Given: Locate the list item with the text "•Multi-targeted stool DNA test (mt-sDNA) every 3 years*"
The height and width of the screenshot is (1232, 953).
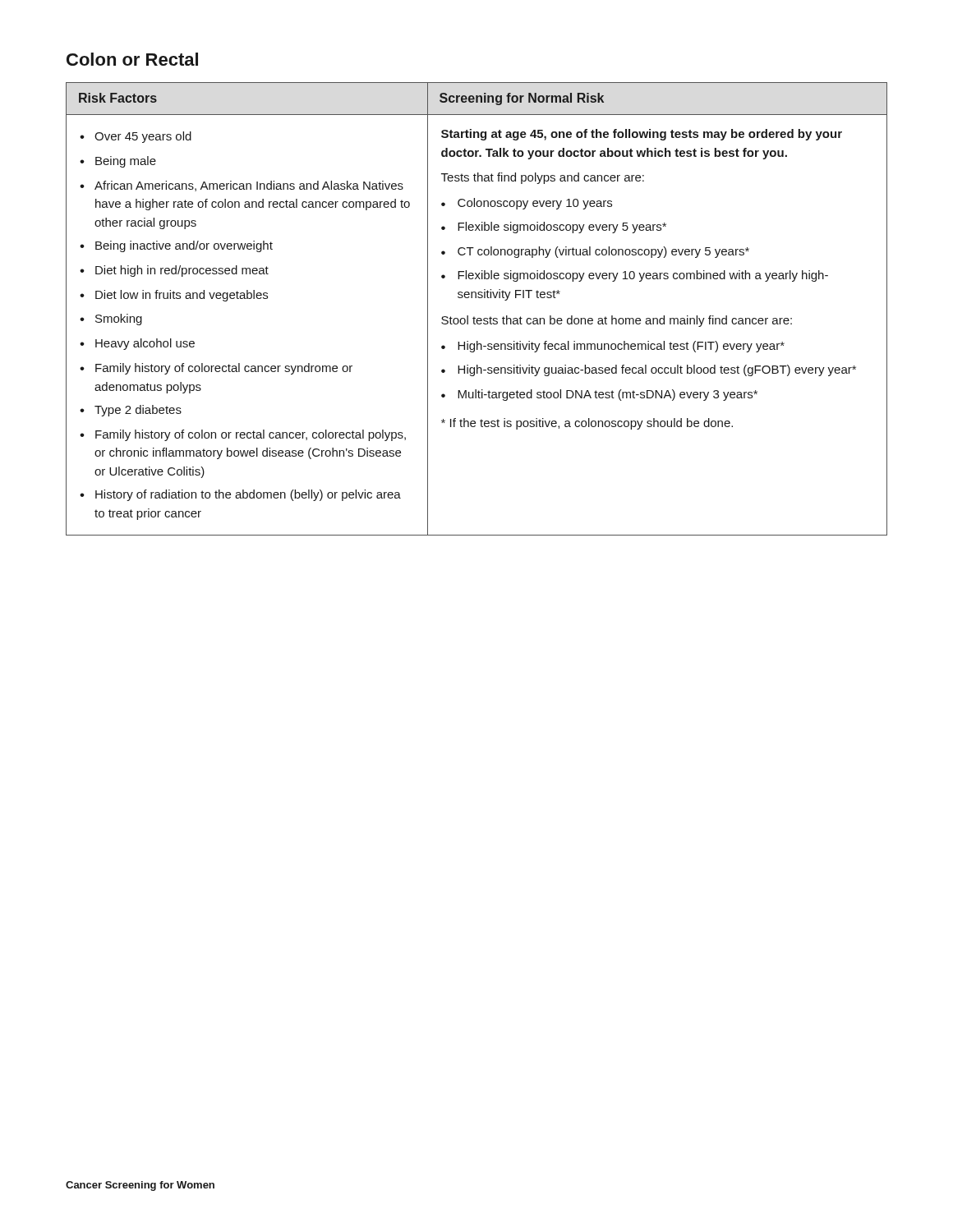Looking at the screenshot, I should point(657,395).
